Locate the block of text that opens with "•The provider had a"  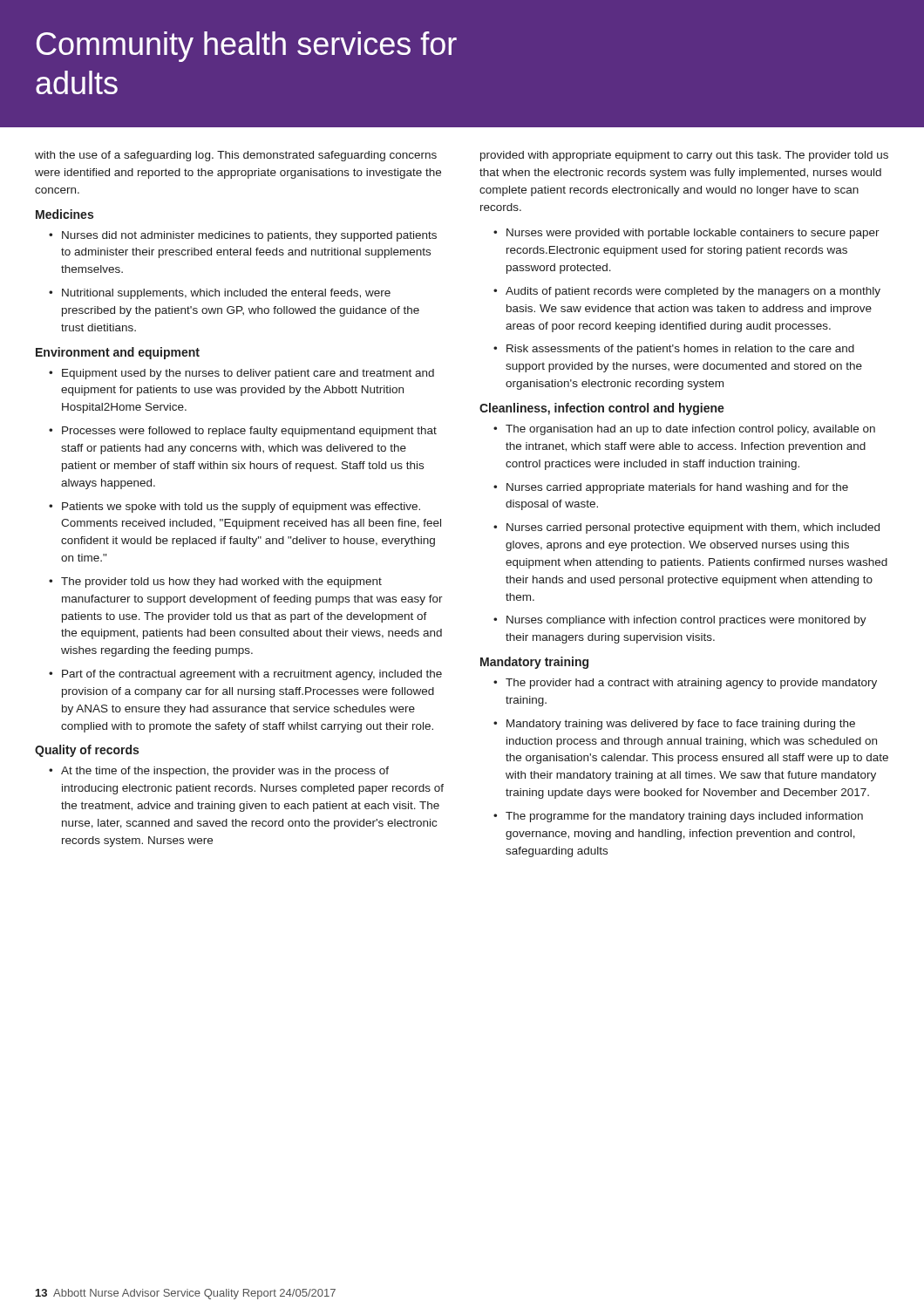(x=685, y=690)
